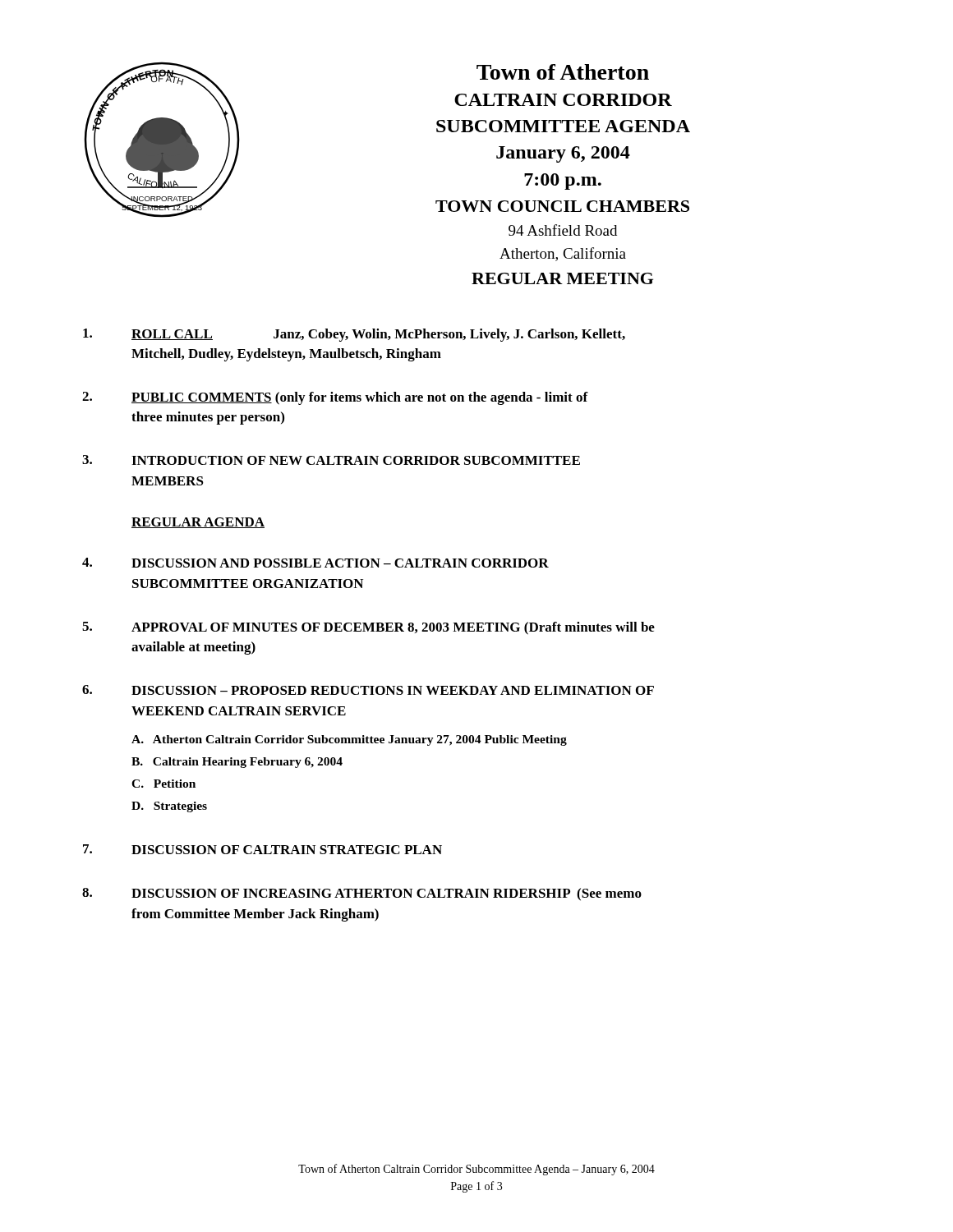Point to the text block starting "4. DISCUSSION AND POSSIBLE ACTION – CALTRAIN CORRIDORSUBCOMMITTEE"
953x1232 pixels.
tap(476, 574)
